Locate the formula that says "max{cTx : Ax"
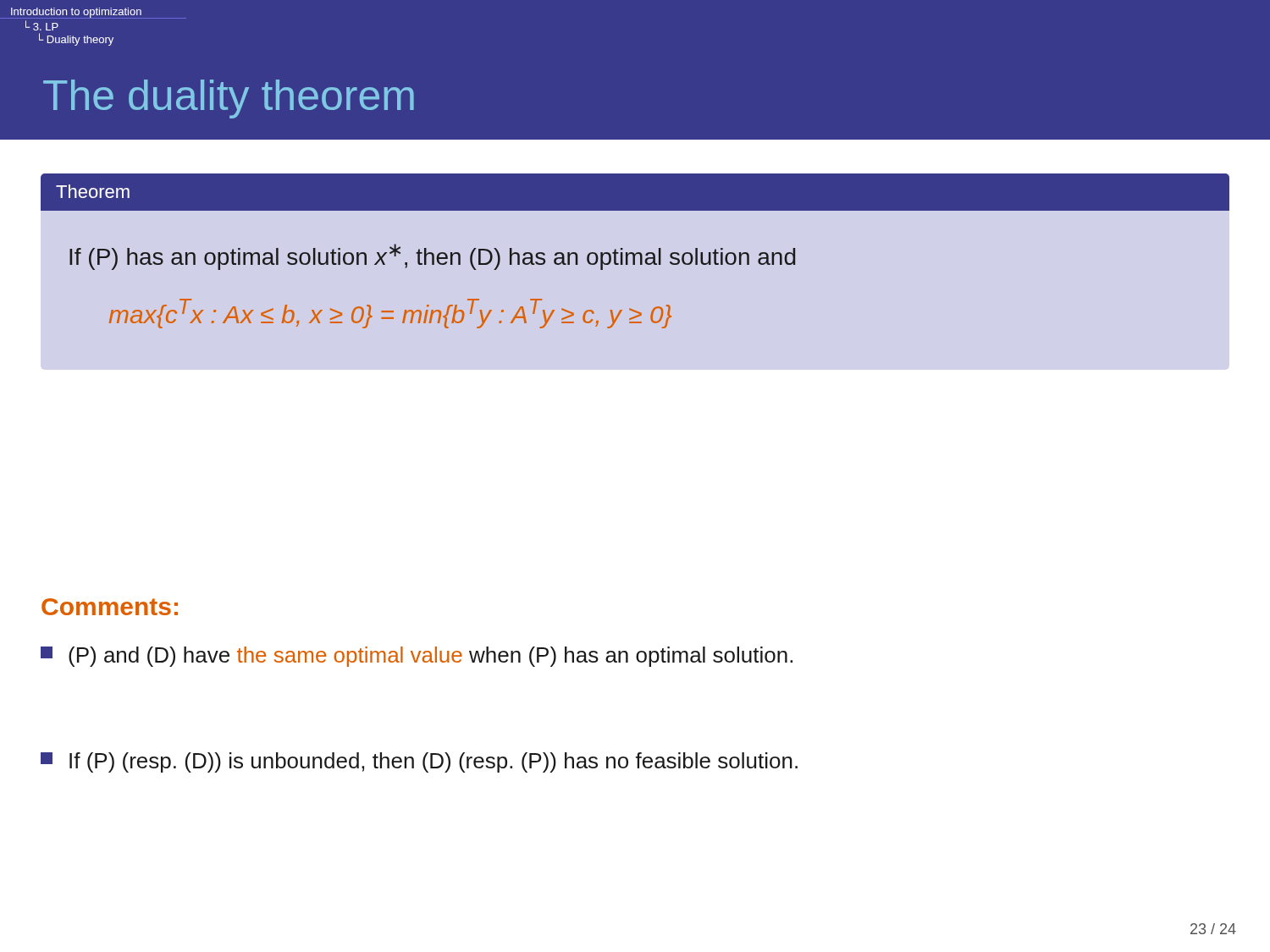This screenshot has height=952, width=1270. pyautogui.click(x=390, y=311)
